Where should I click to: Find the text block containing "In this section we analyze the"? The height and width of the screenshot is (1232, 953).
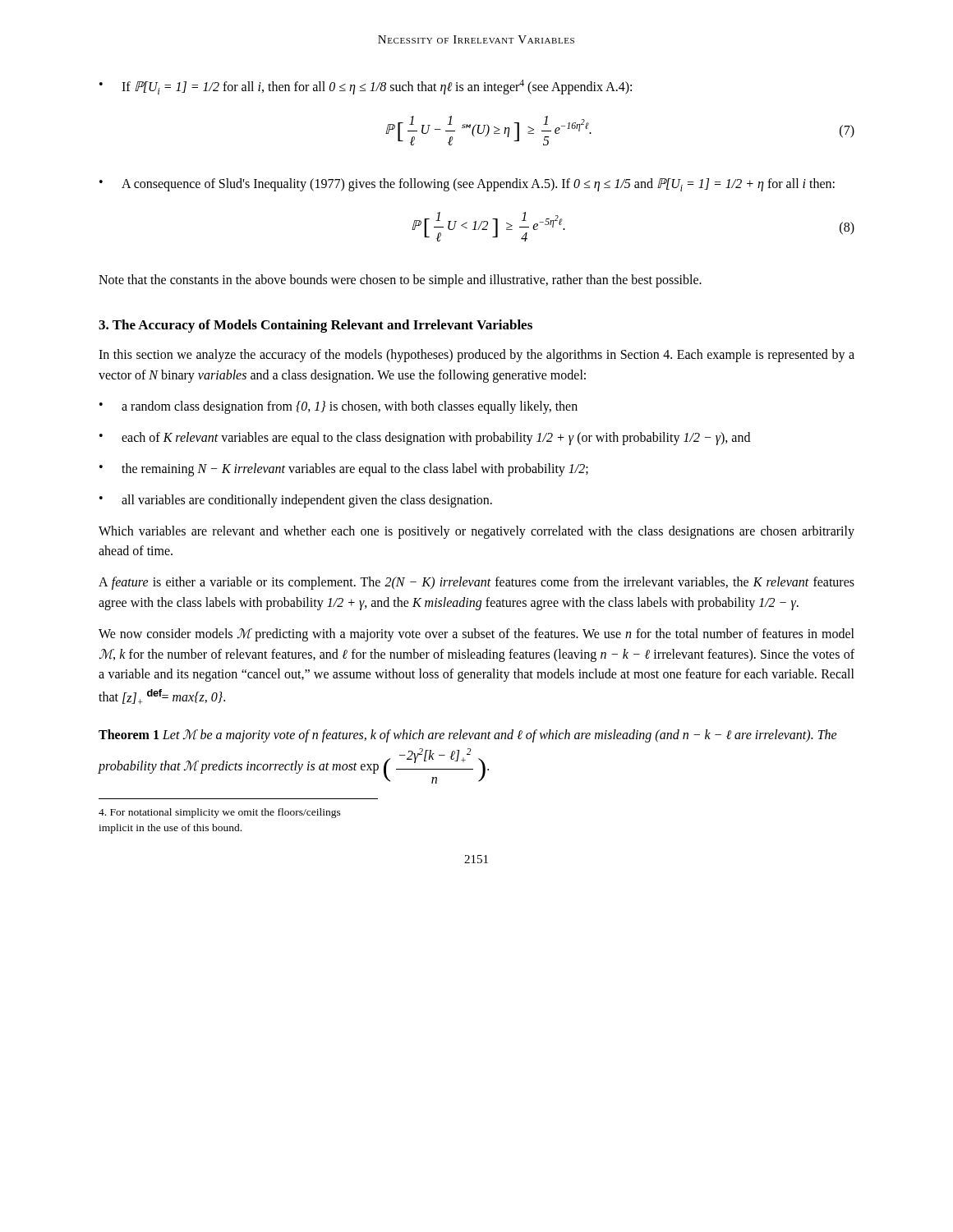(476, 365)
